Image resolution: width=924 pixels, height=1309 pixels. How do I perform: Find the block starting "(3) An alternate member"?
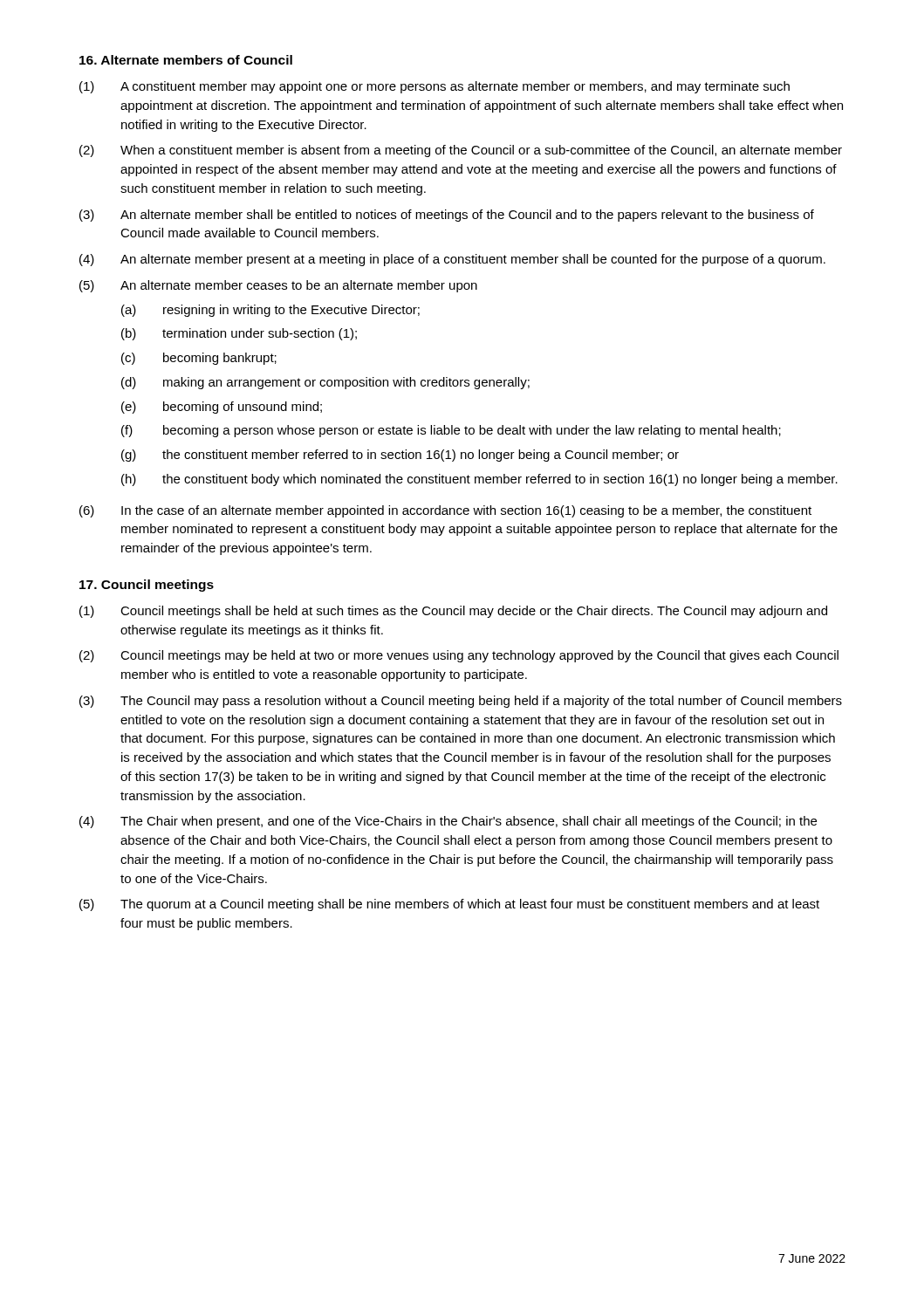pyautogui.click(x=462, y=224)
